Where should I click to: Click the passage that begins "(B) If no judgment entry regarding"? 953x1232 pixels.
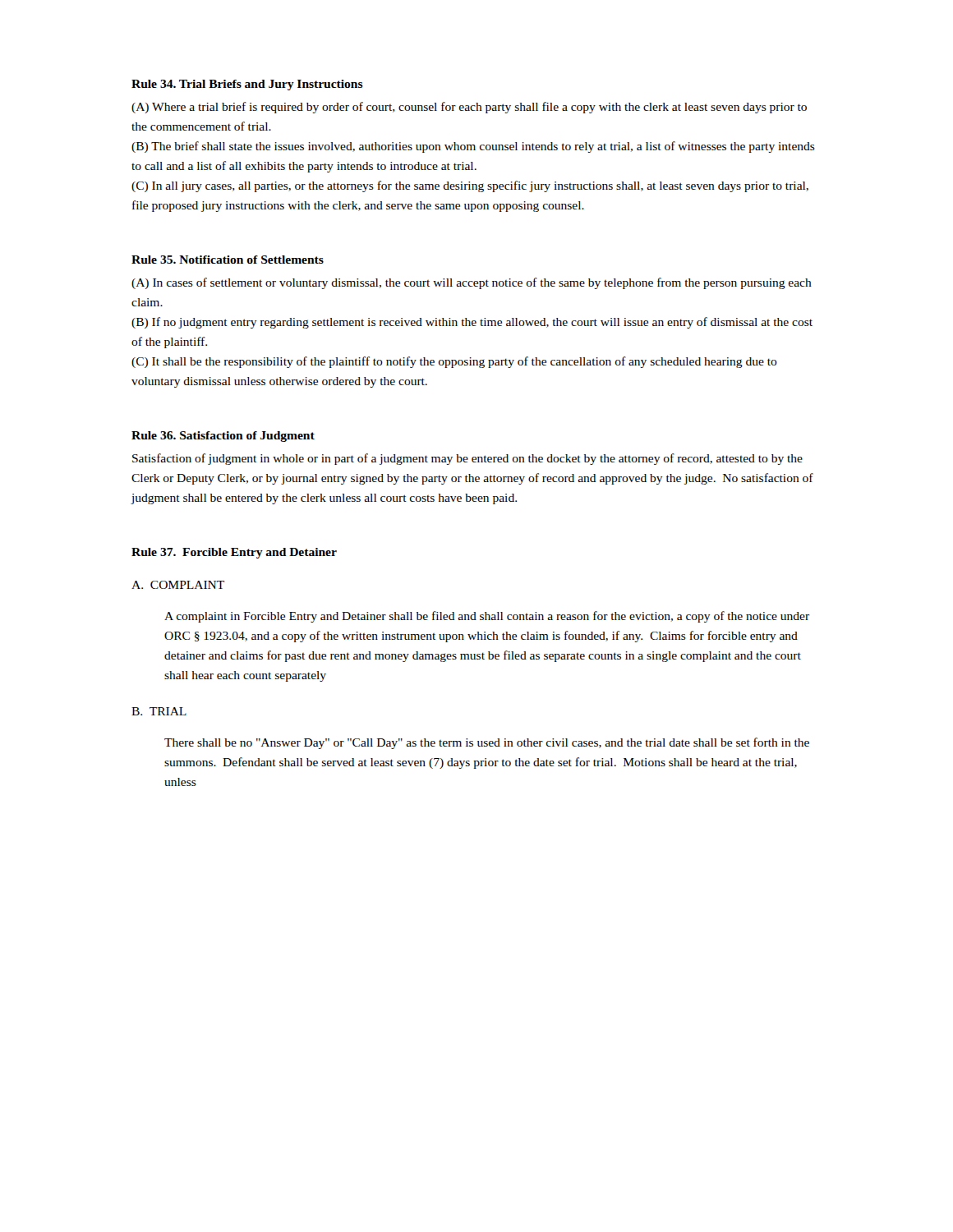472,332
